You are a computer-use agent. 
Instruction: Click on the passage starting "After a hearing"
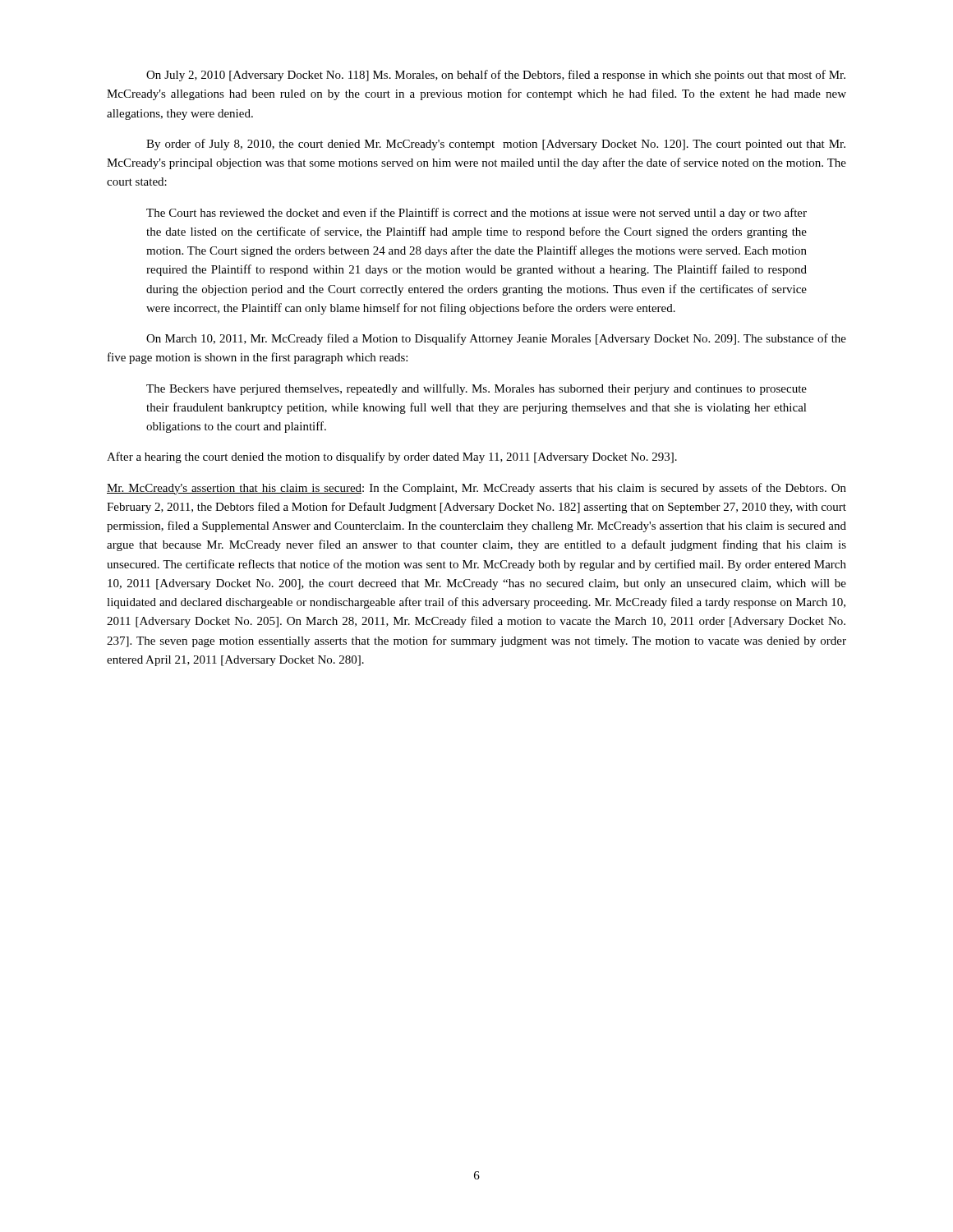click(x=392, y=457)
